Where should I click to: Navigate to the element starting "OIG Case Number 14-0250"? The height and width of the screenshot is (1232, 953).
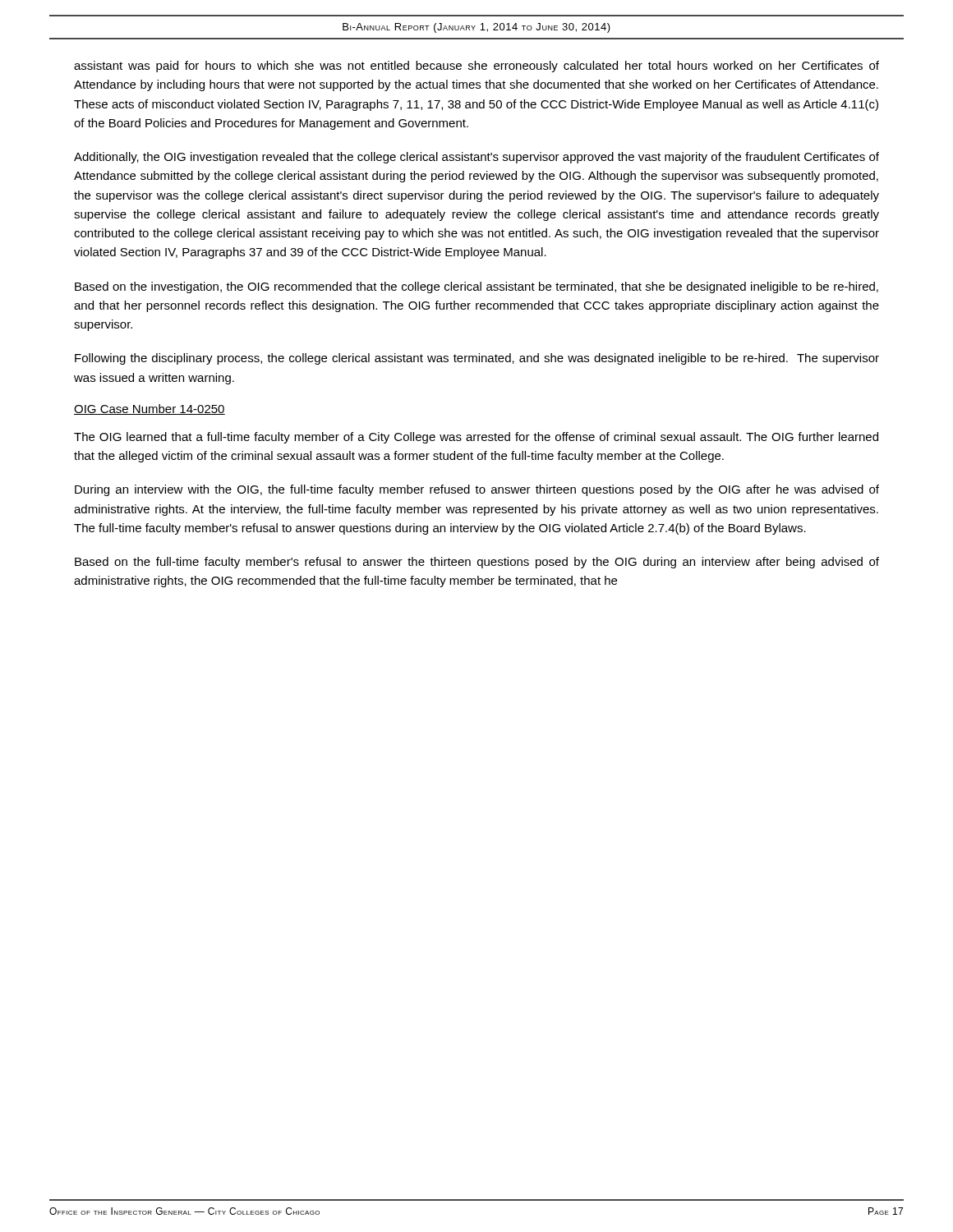point(149,408)
